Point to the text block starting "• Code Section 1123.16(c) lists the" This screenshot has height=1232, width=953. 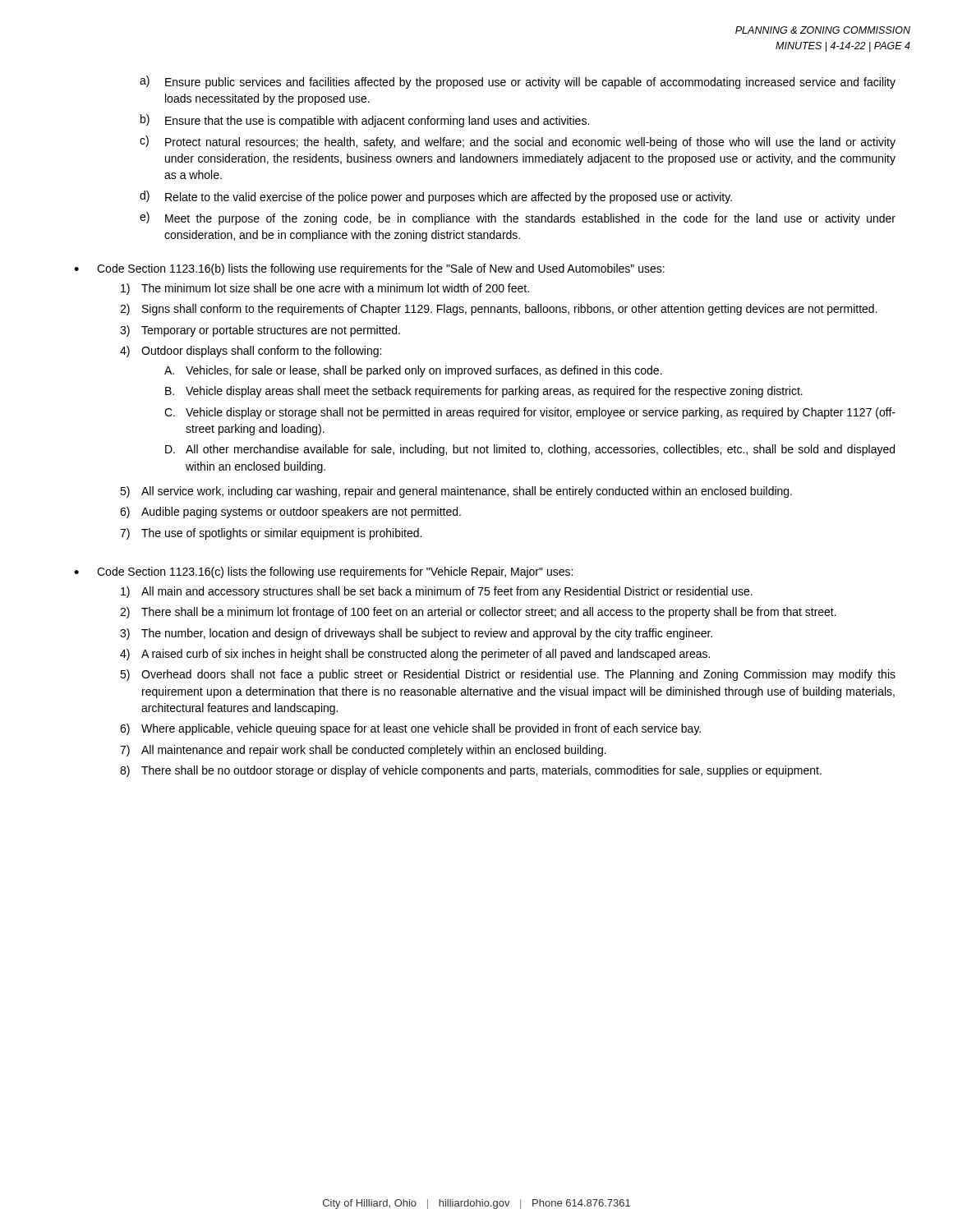pos(485,673)
